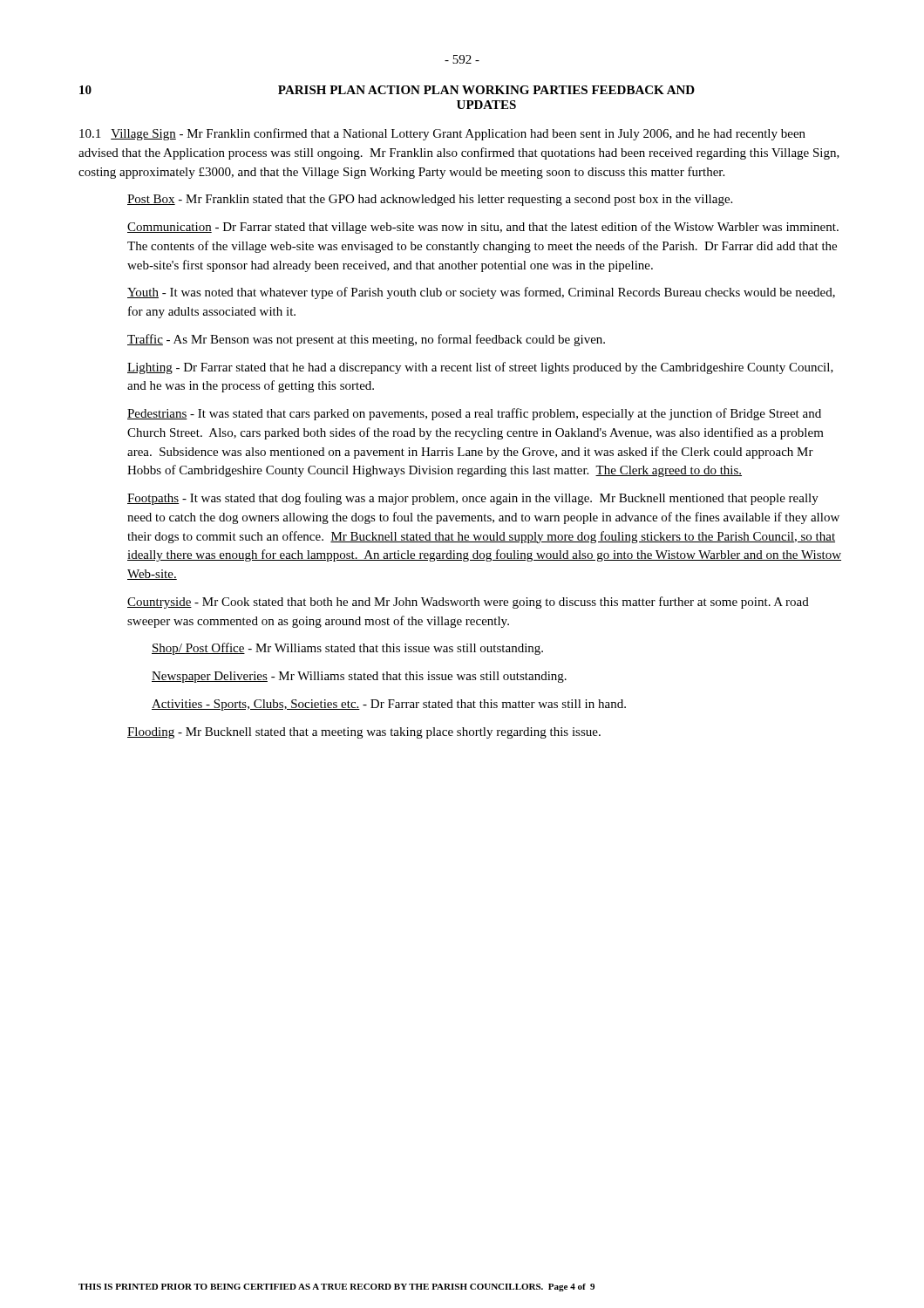924x1308 pixels.
Task: Find the passage starting "Communication - Dr"
Action: click(485, 246)
